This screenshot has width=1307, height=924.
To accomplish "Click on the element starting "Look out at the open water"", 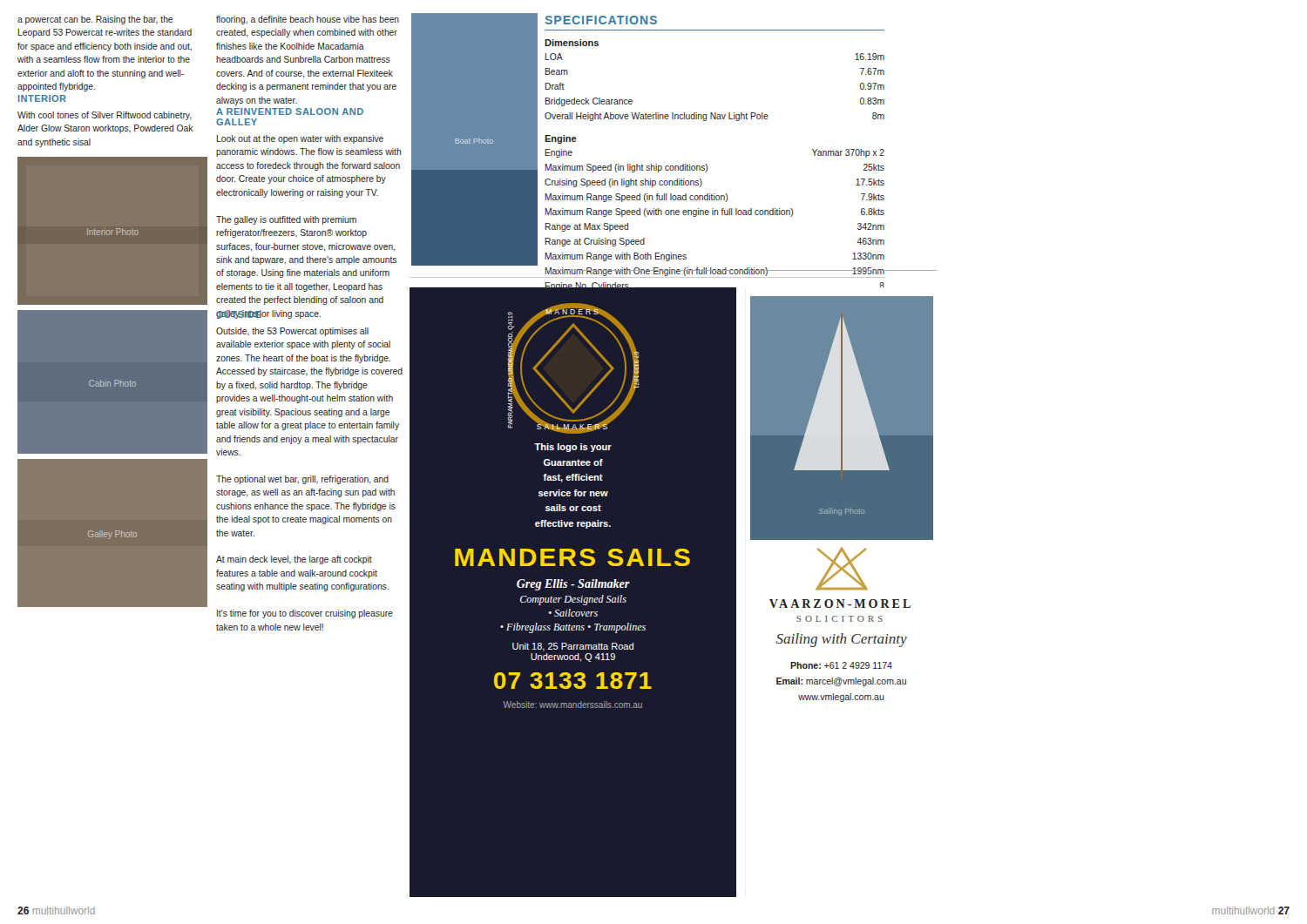I will pyautogui.click(x=309, y=226).
